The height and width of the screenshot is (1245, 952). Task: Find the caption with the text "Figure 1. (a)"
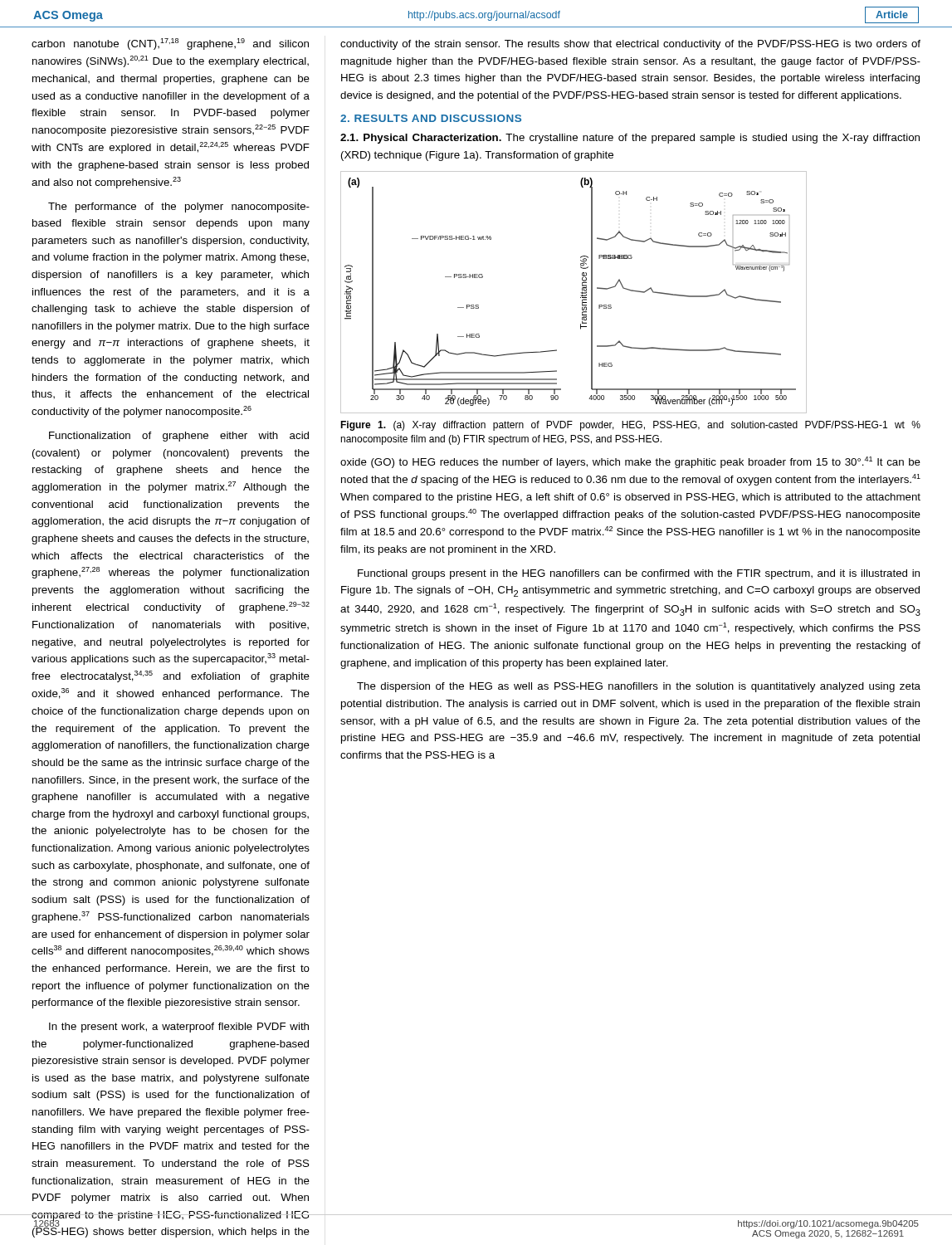point(630,432)
